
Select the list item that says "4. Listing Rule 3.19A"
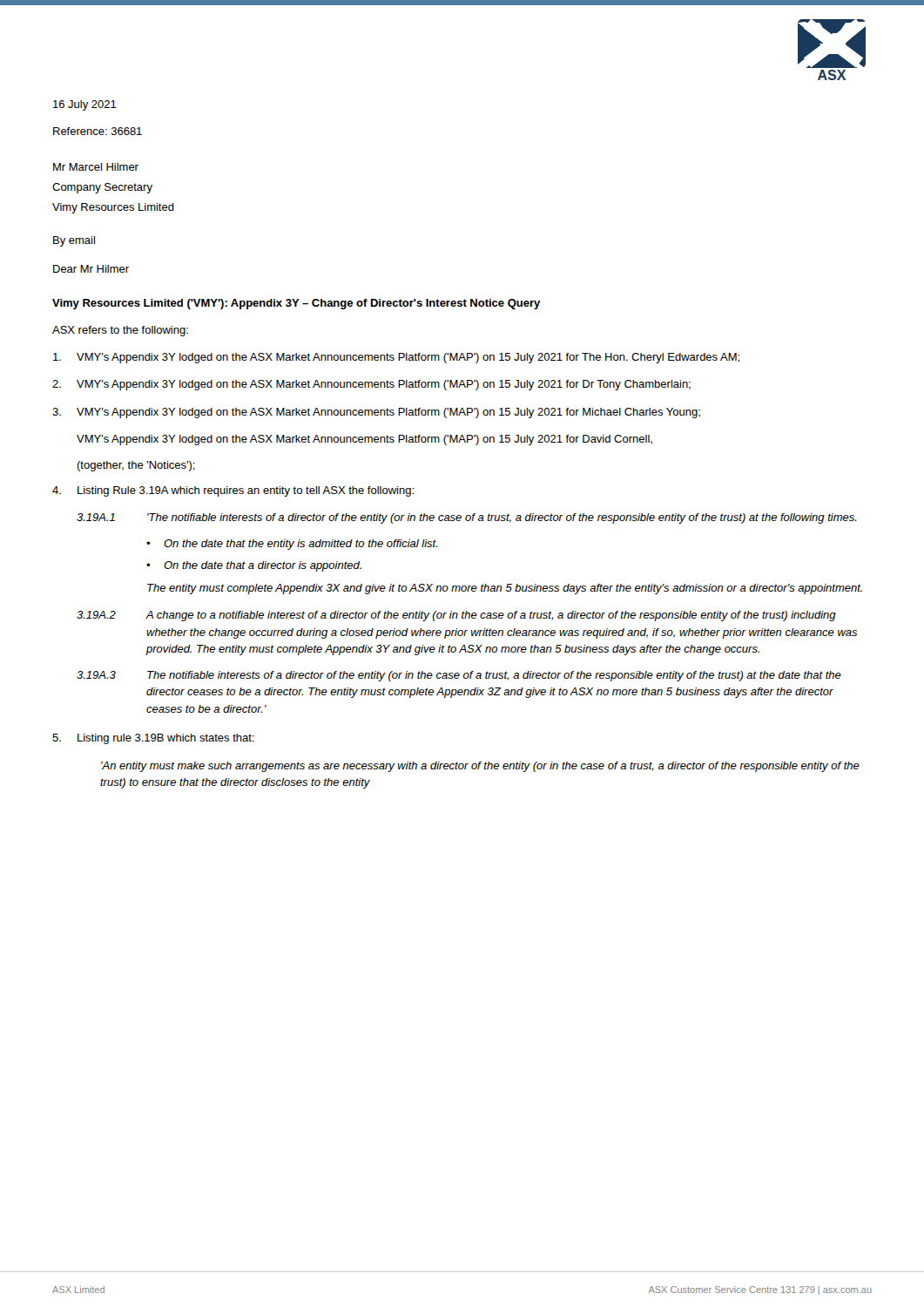[233, 491]
